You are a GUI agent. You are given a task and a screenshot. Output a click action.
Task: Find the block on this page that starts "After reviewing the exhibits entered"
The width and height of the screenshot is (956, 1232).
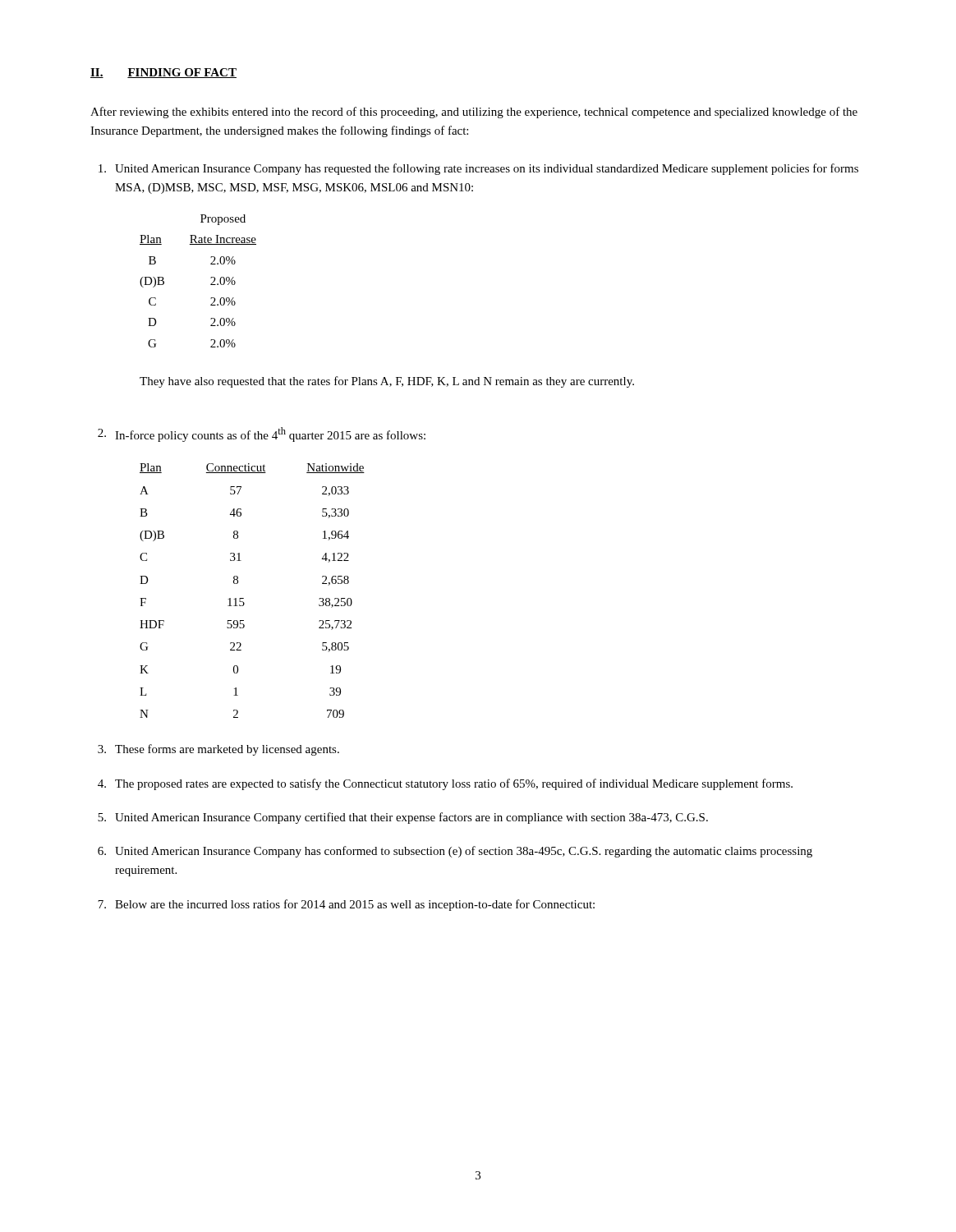point(474,121)
